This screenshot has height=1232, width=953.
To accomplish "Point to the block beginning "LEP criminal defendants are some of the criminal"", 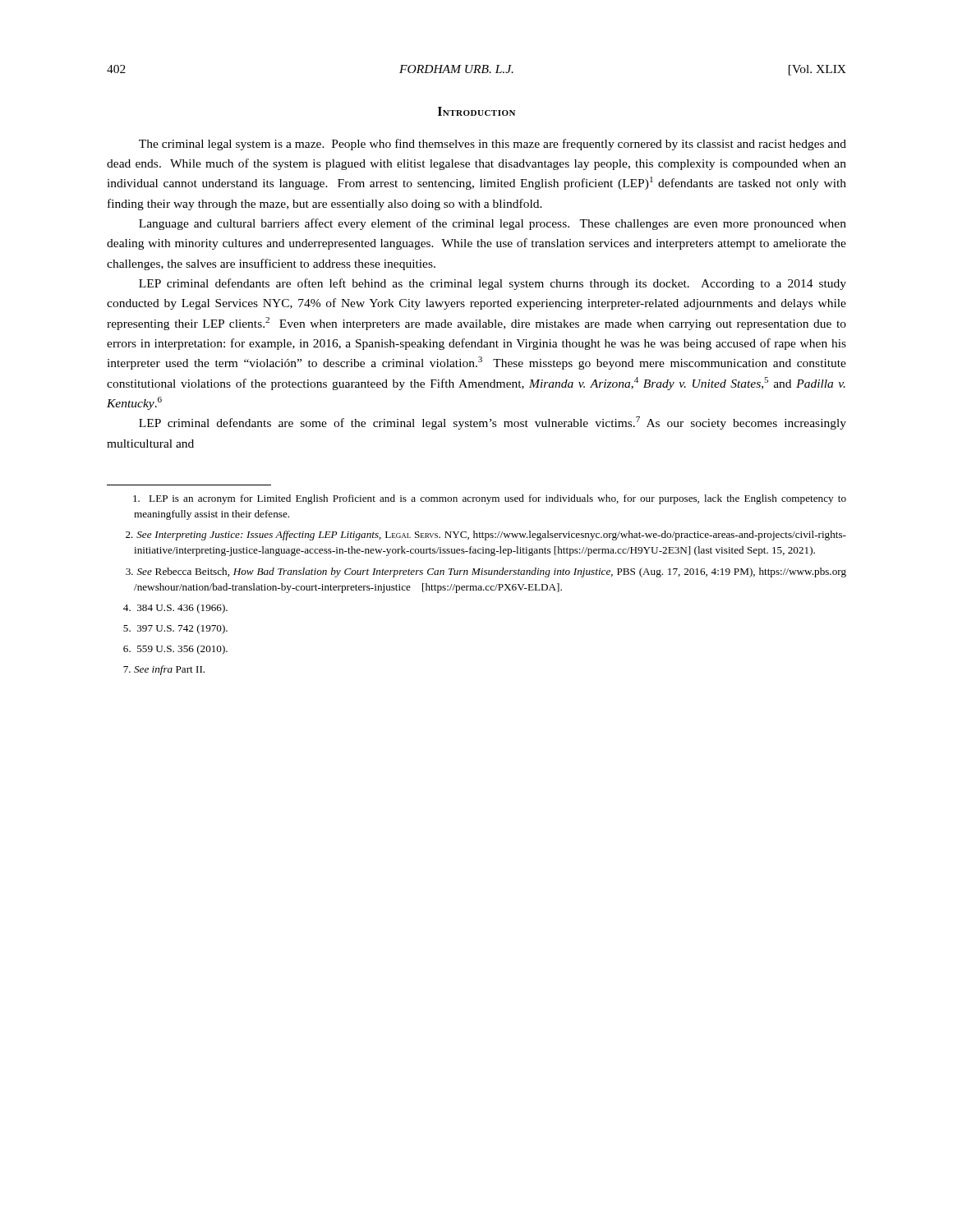I will click(476, 433).
